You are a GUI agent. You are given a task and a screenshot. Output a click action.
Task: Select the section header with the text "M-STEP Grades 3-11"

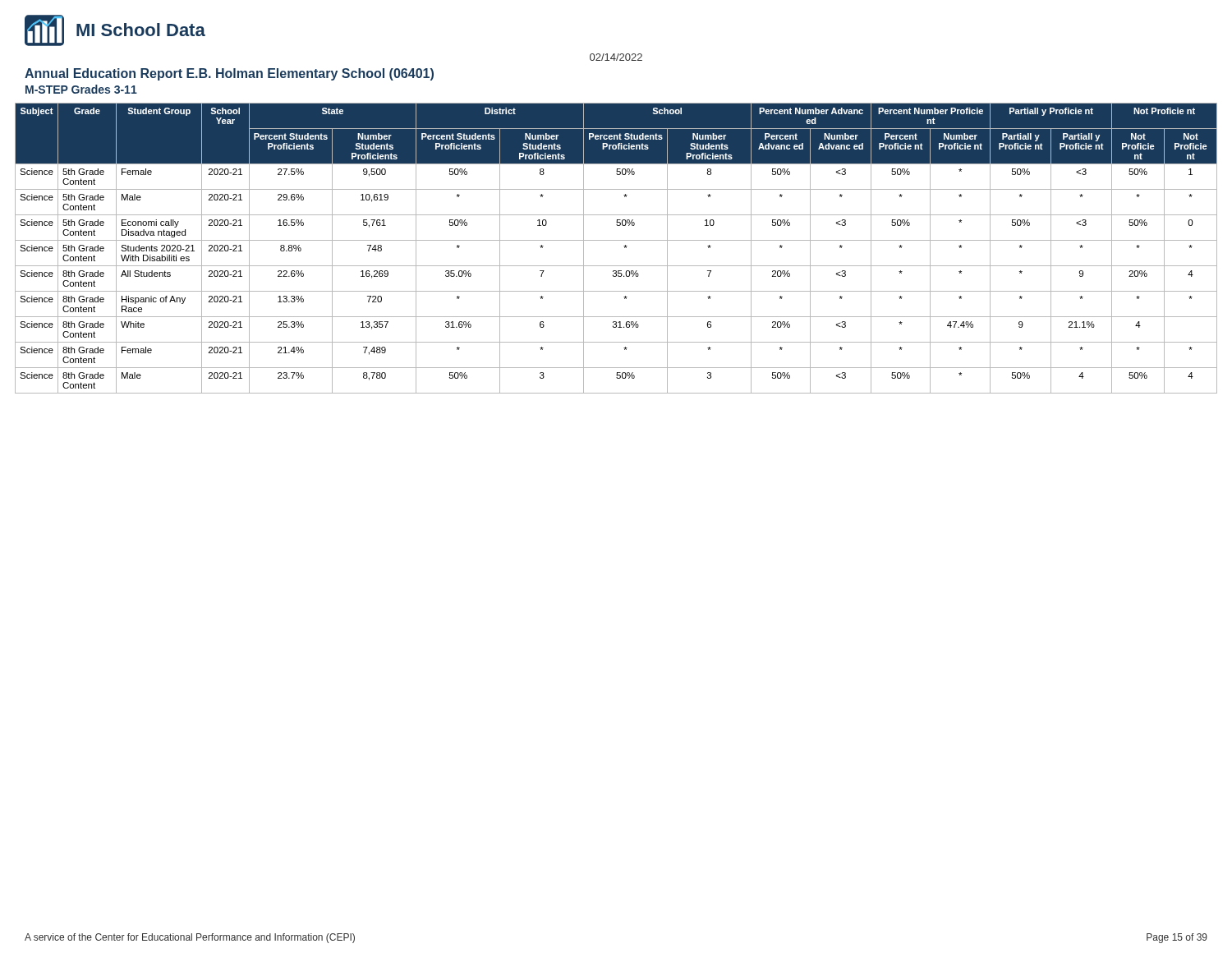tap(81, 90)
